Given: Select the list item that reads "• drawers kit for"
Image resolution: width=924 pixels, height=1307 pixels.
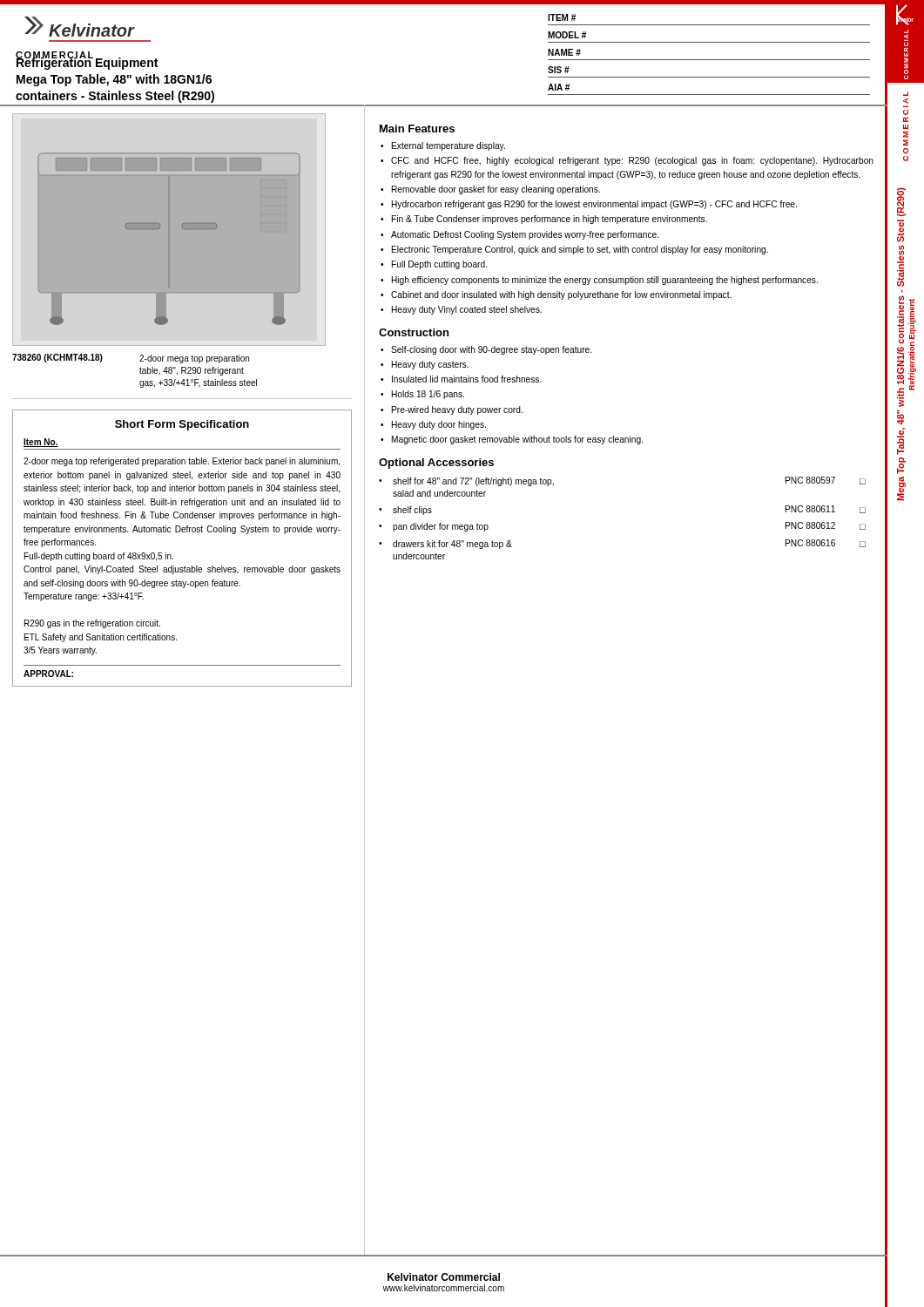Looking at the screenshot, I should 452,544.
